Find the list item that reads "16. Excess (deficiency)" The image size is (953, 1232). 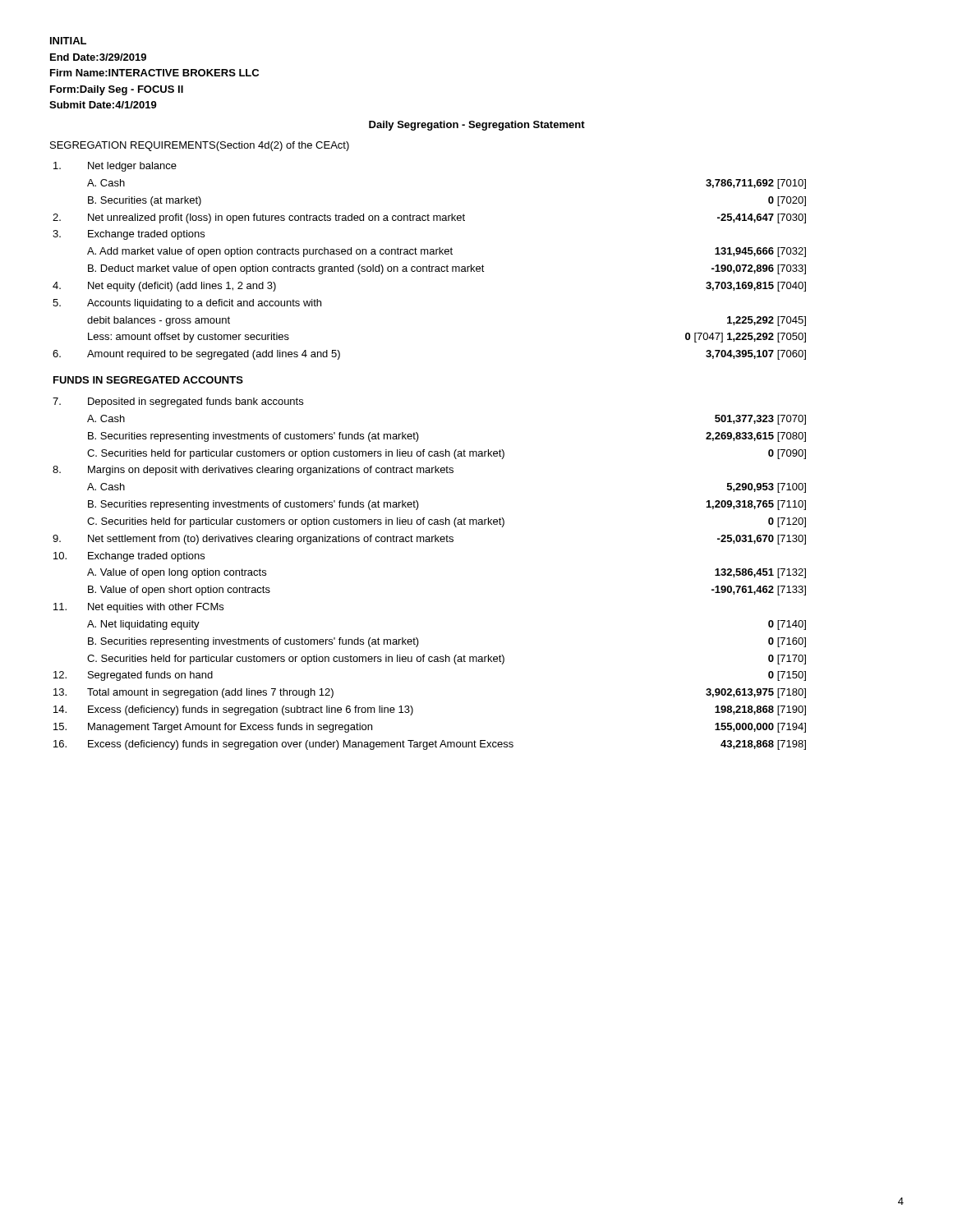[x=476, y=744]
